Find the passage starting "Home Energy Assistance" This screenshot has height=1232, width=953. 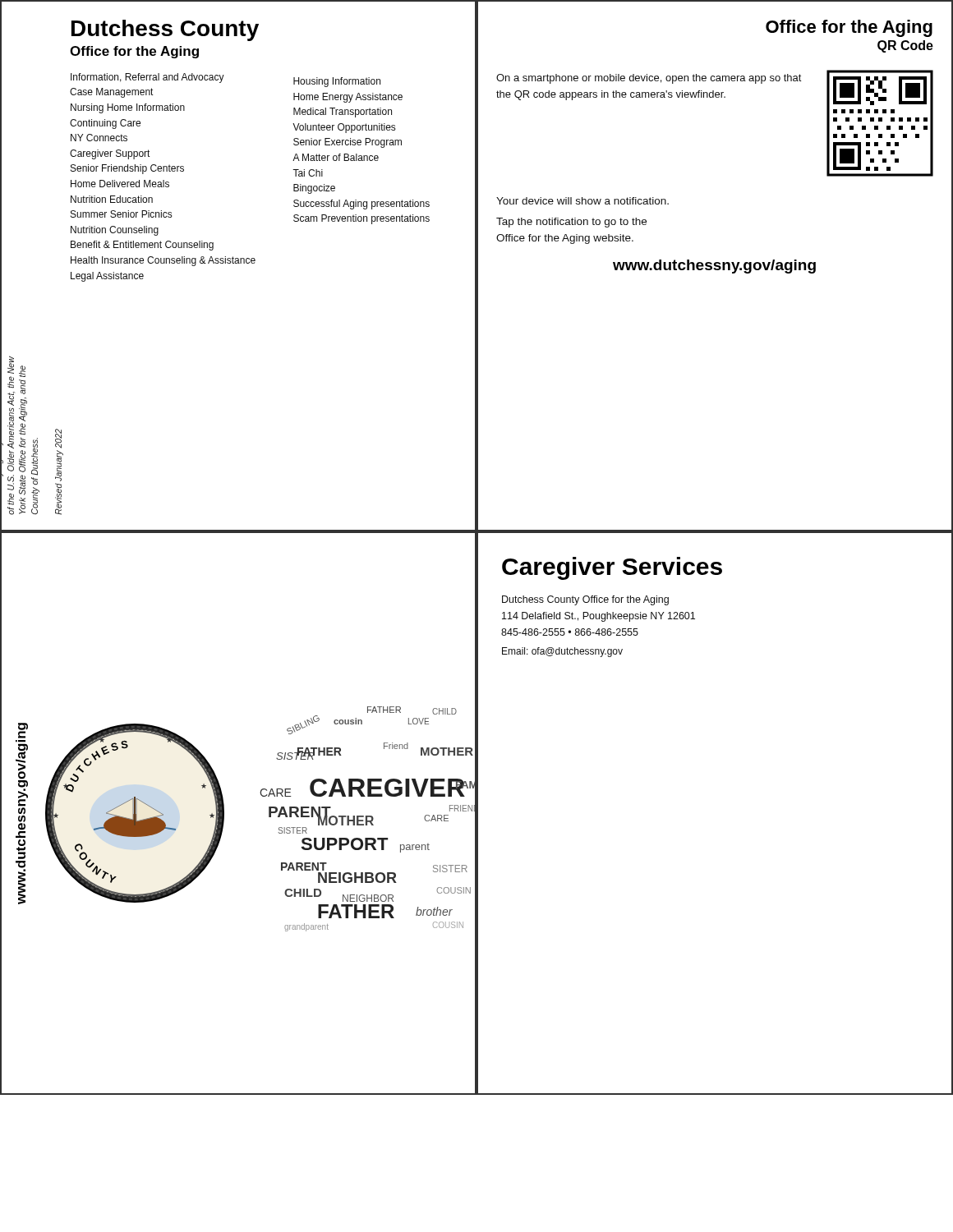348,97
